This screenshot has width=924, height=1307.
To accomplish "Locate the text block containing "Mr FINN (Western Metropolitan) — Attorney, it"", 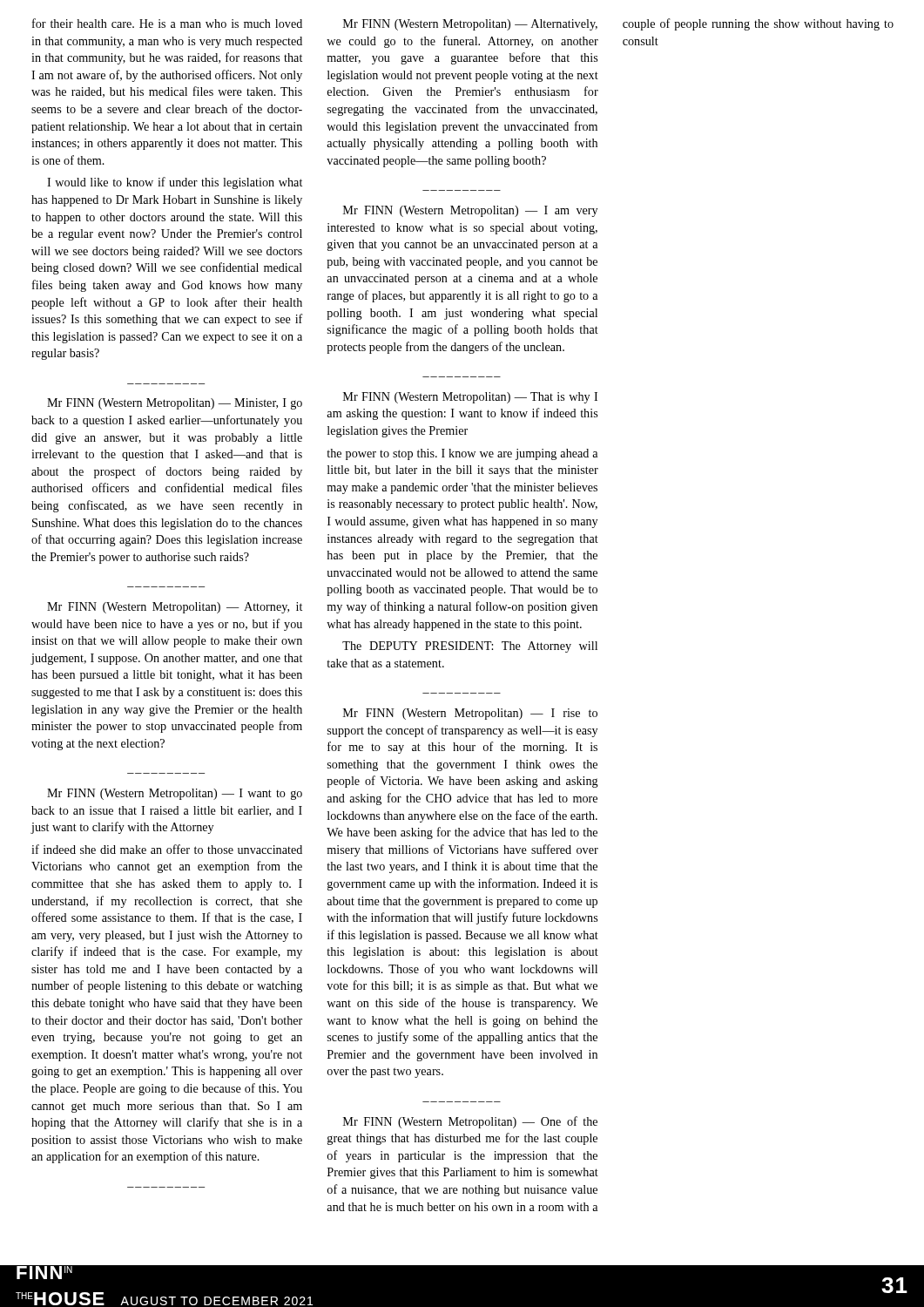I will [x=167, y=675].
